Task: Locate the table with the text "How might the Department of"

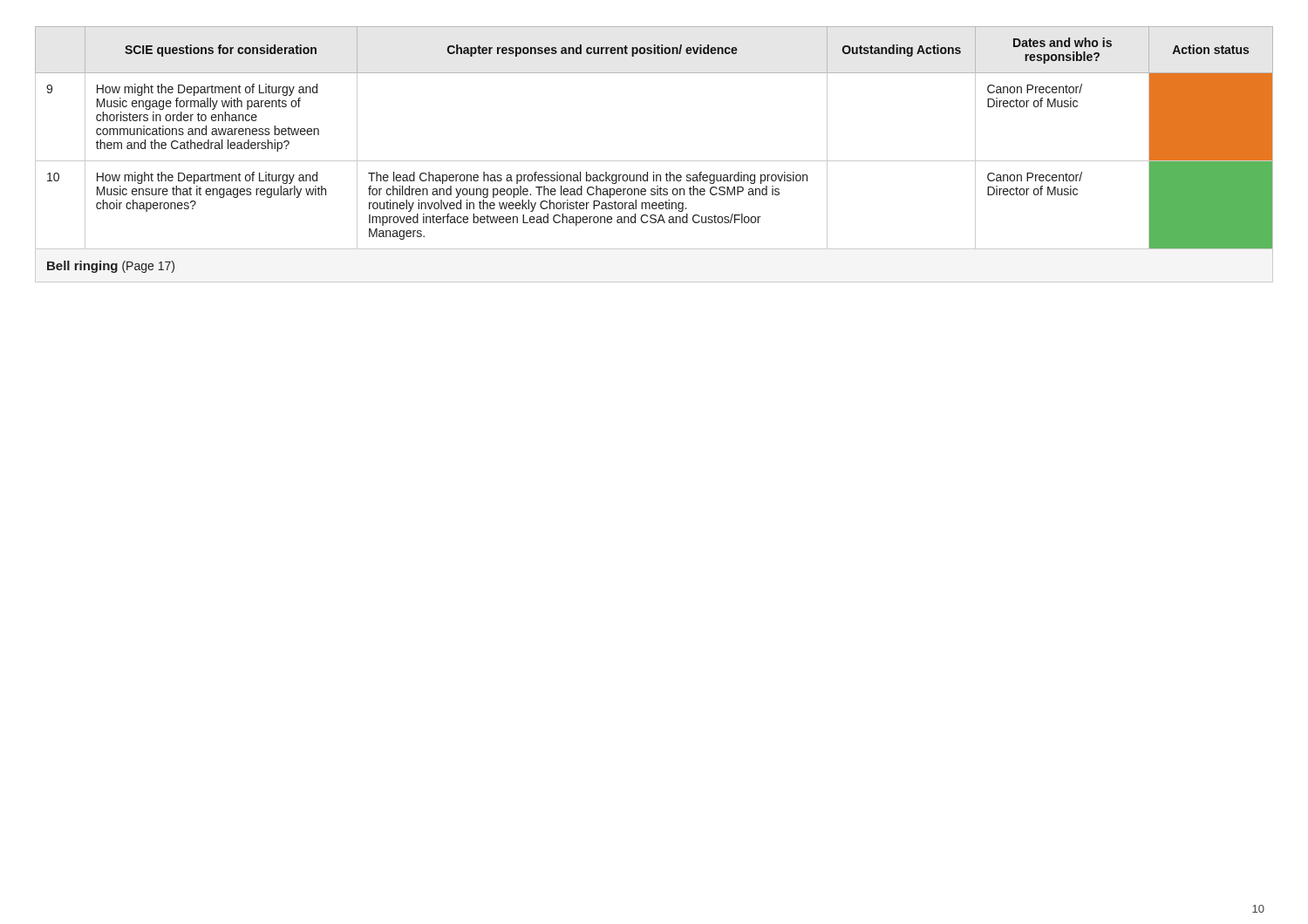Action: coord(654,154)
